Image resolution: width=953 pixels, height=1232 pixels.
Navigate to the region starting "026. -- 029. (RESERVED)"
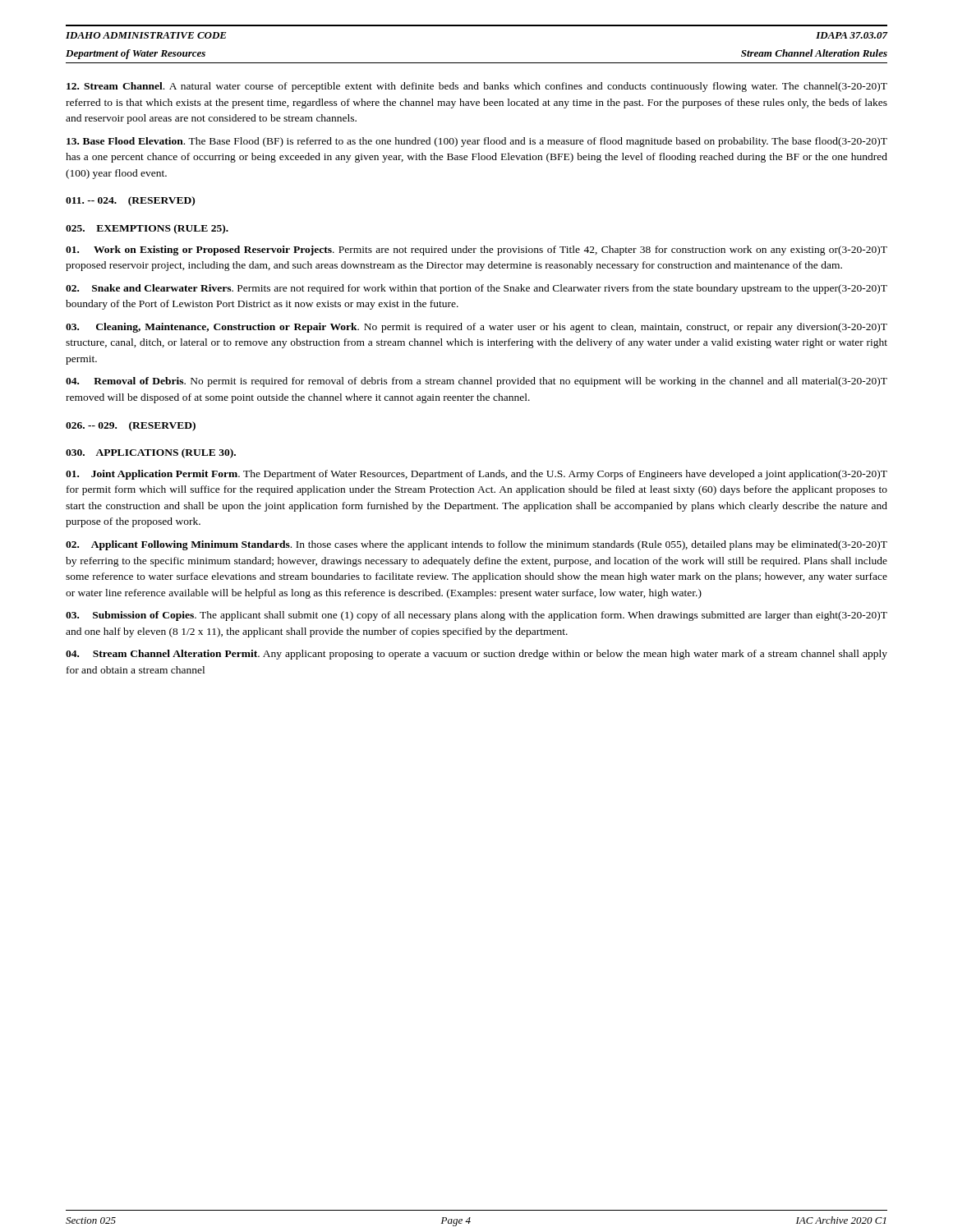click(131, 425)
